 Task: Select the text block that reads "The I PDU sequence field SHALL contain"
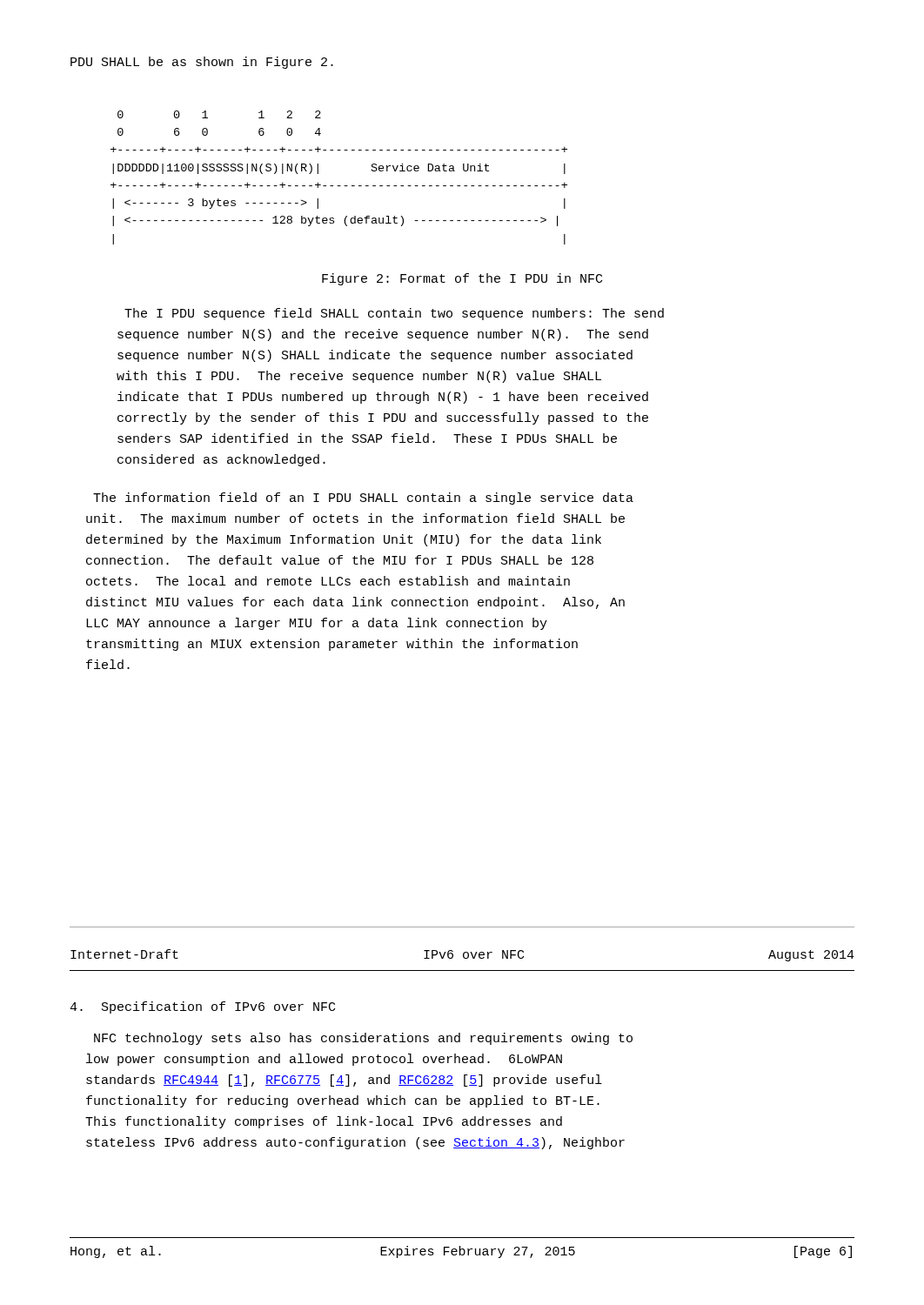tap(383, 388)
